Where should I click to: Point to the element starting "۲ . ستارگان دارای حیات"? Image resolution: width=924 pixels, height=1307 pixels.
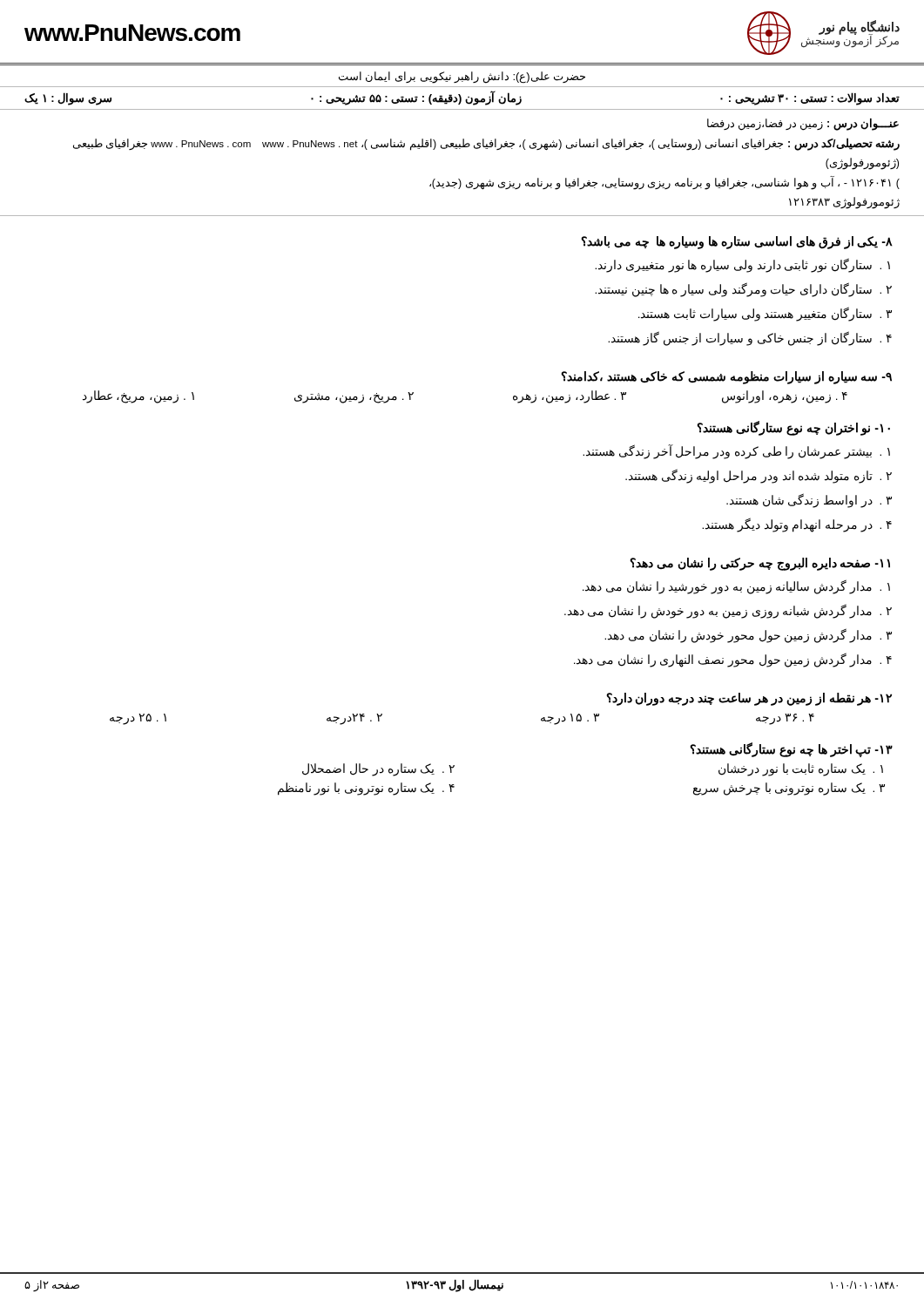pos(743,289)
